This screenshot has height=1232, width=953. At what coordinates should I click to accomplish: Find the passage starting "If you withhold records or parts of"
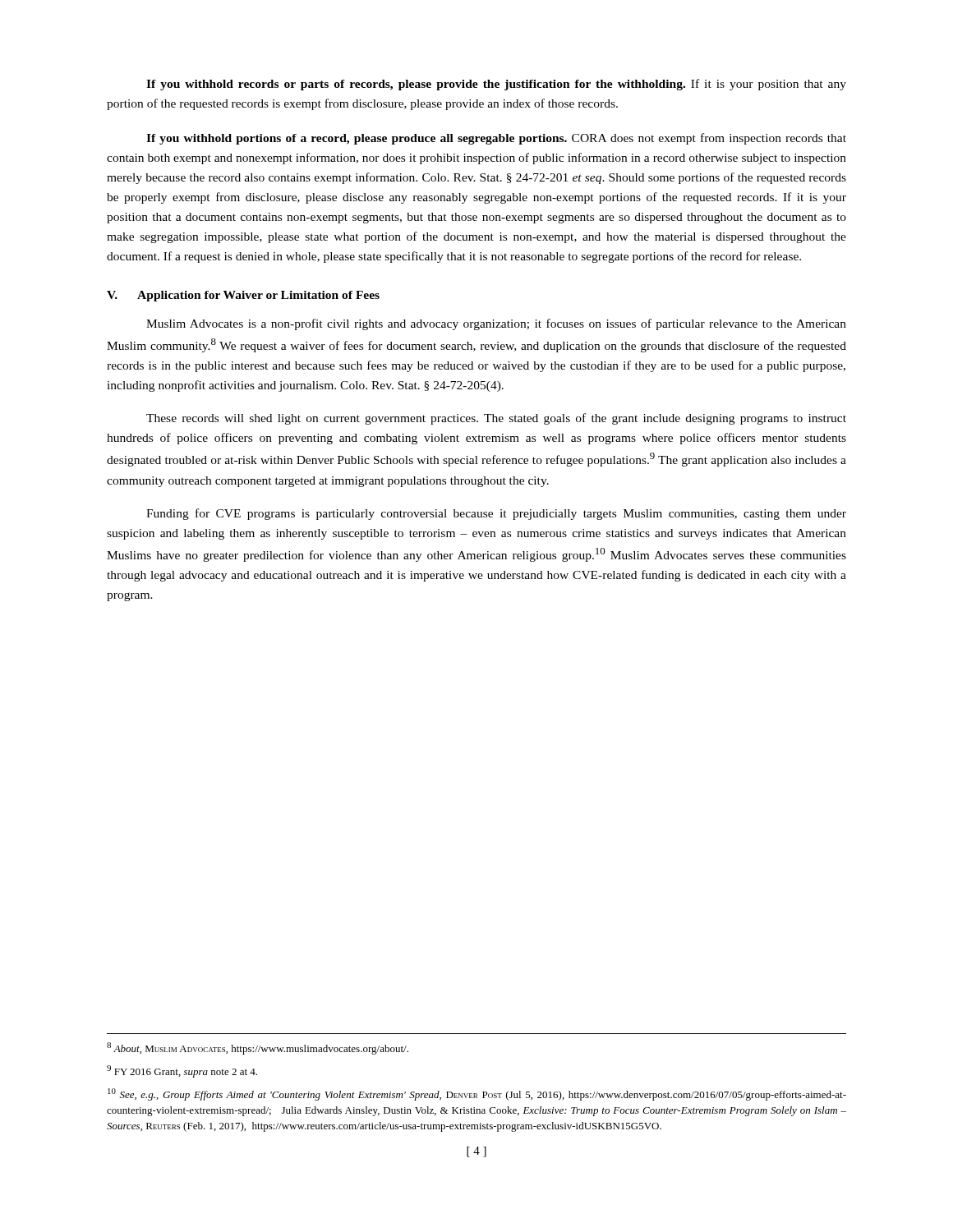coord(476,94)
